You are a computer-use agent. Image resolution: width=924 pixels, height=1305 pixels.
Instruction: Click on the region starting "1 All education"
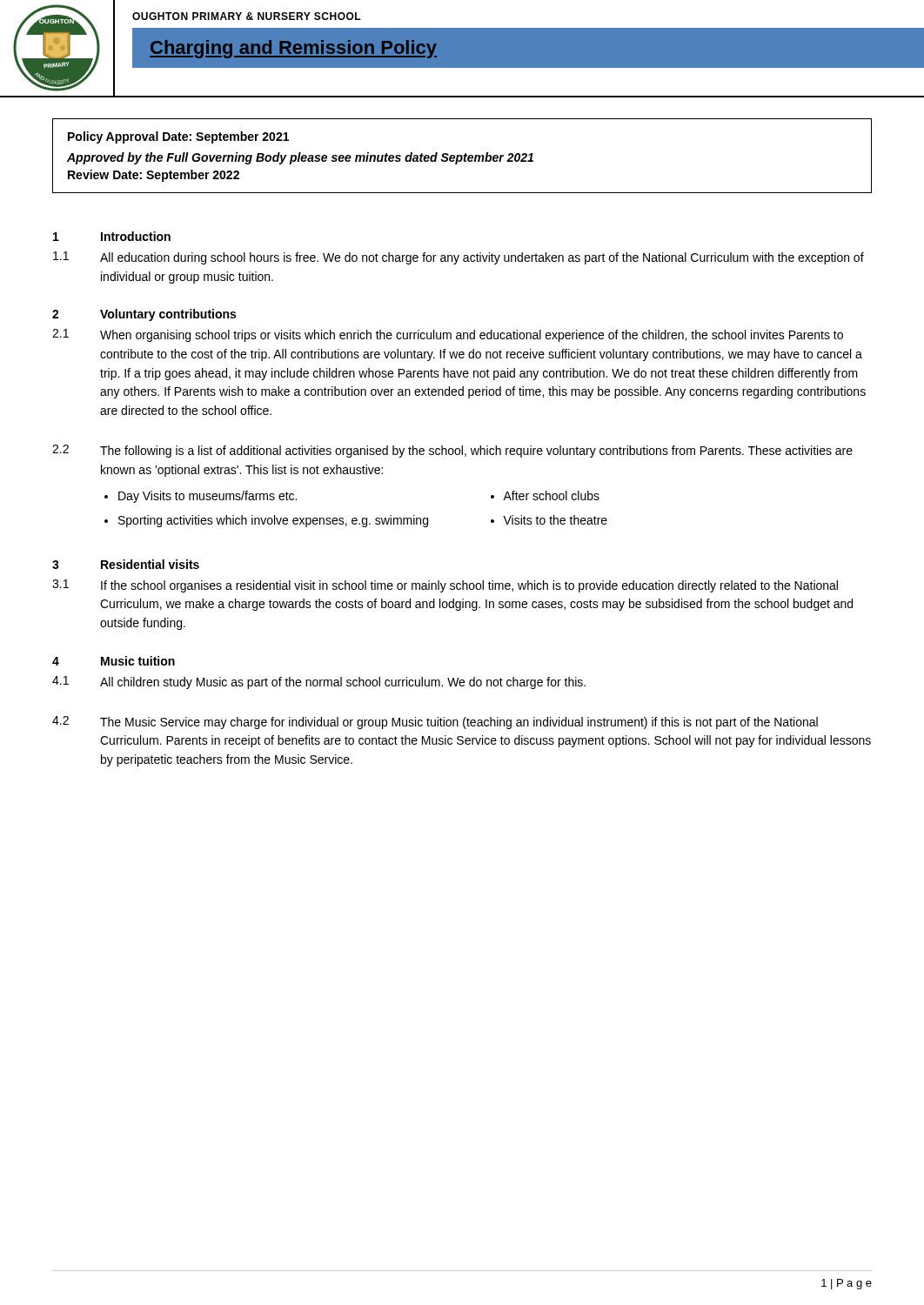pos(462,268)
